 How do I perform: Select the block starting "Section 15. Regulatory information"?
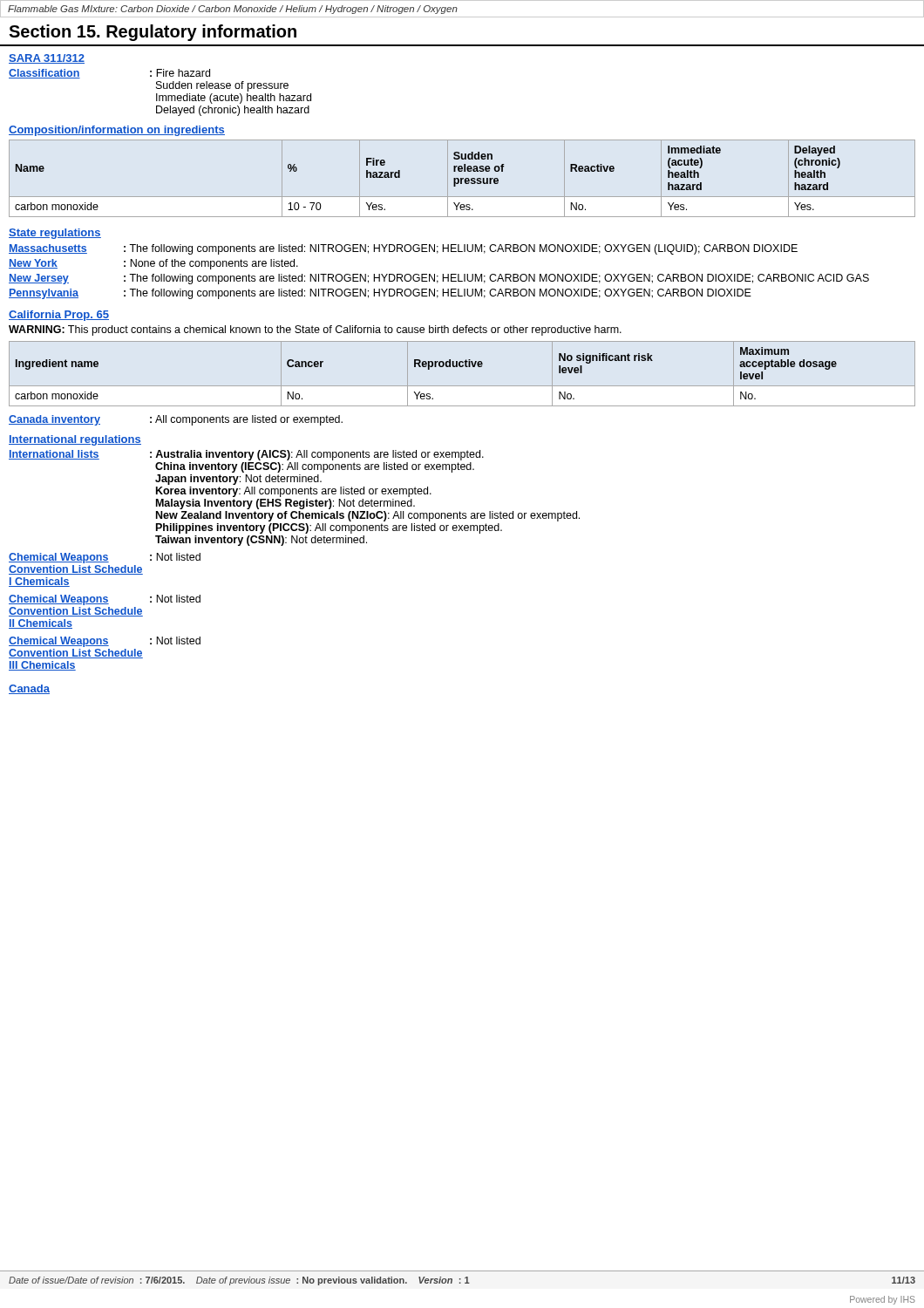pos(153,31)
